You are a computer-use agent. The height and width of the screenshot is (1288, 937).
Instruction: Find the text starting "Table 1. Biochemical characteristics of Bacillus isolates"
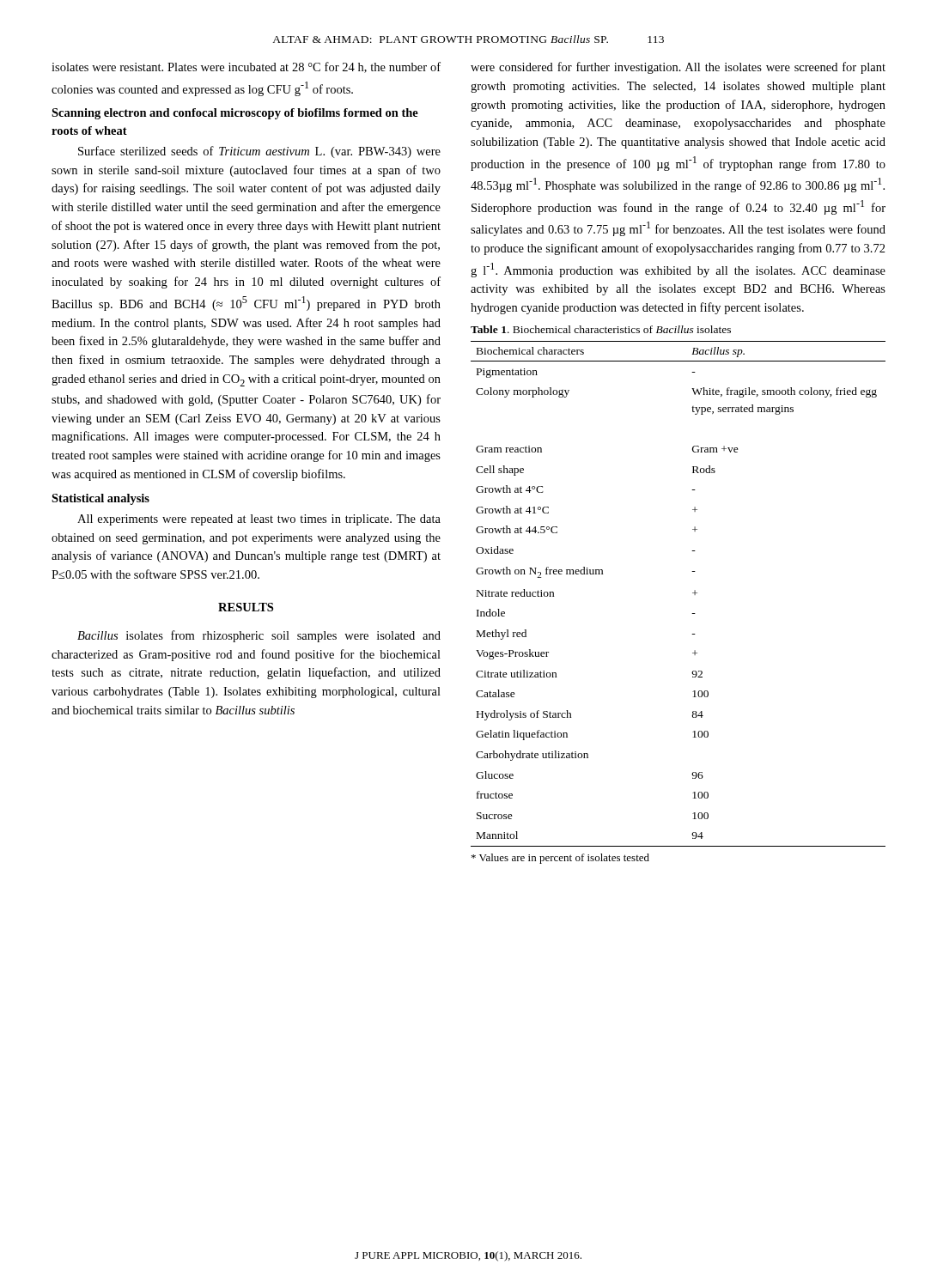(601, 329)
